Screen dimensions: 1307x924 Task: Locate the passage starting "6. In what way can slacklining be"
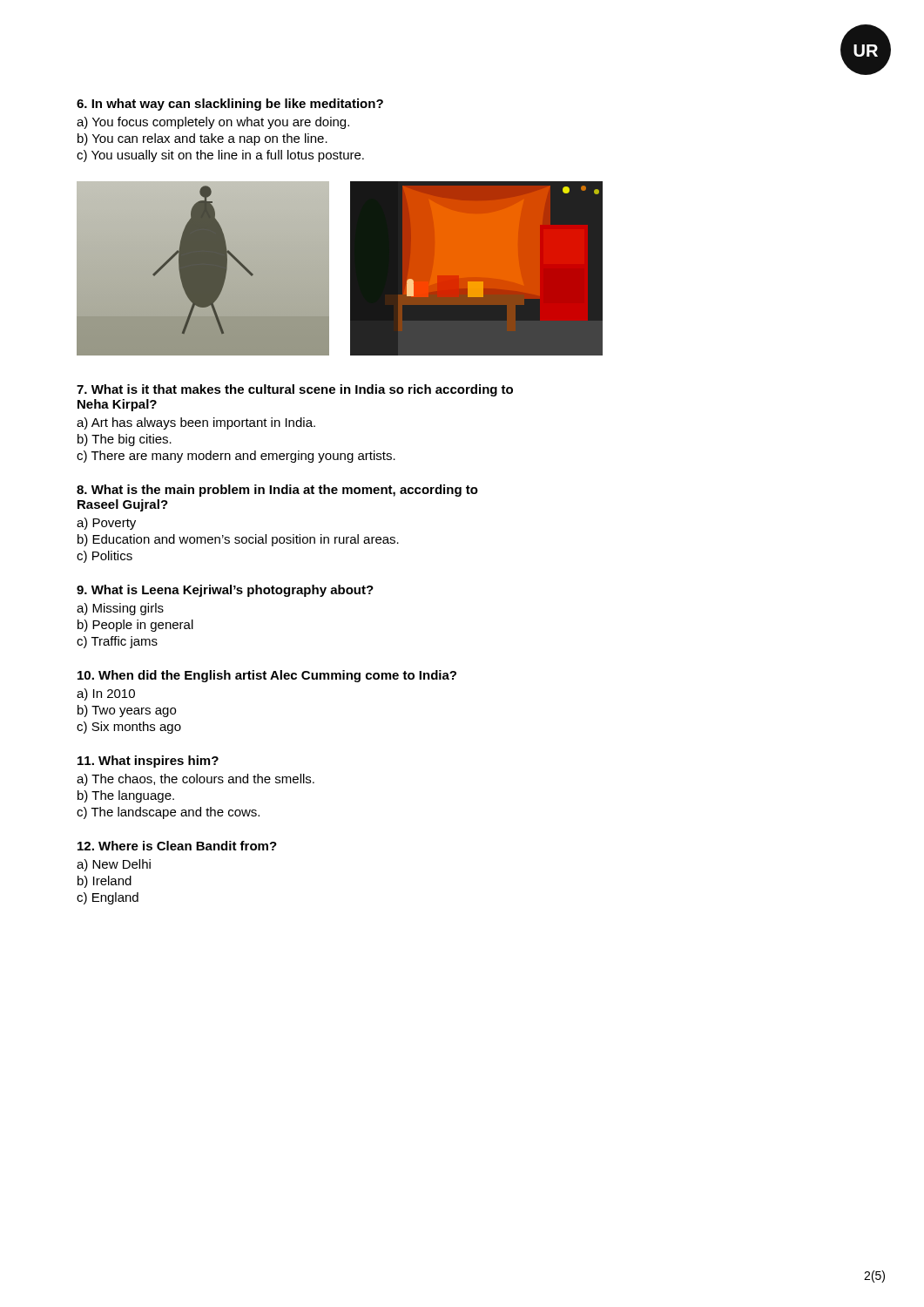click(x=230, y=103)
